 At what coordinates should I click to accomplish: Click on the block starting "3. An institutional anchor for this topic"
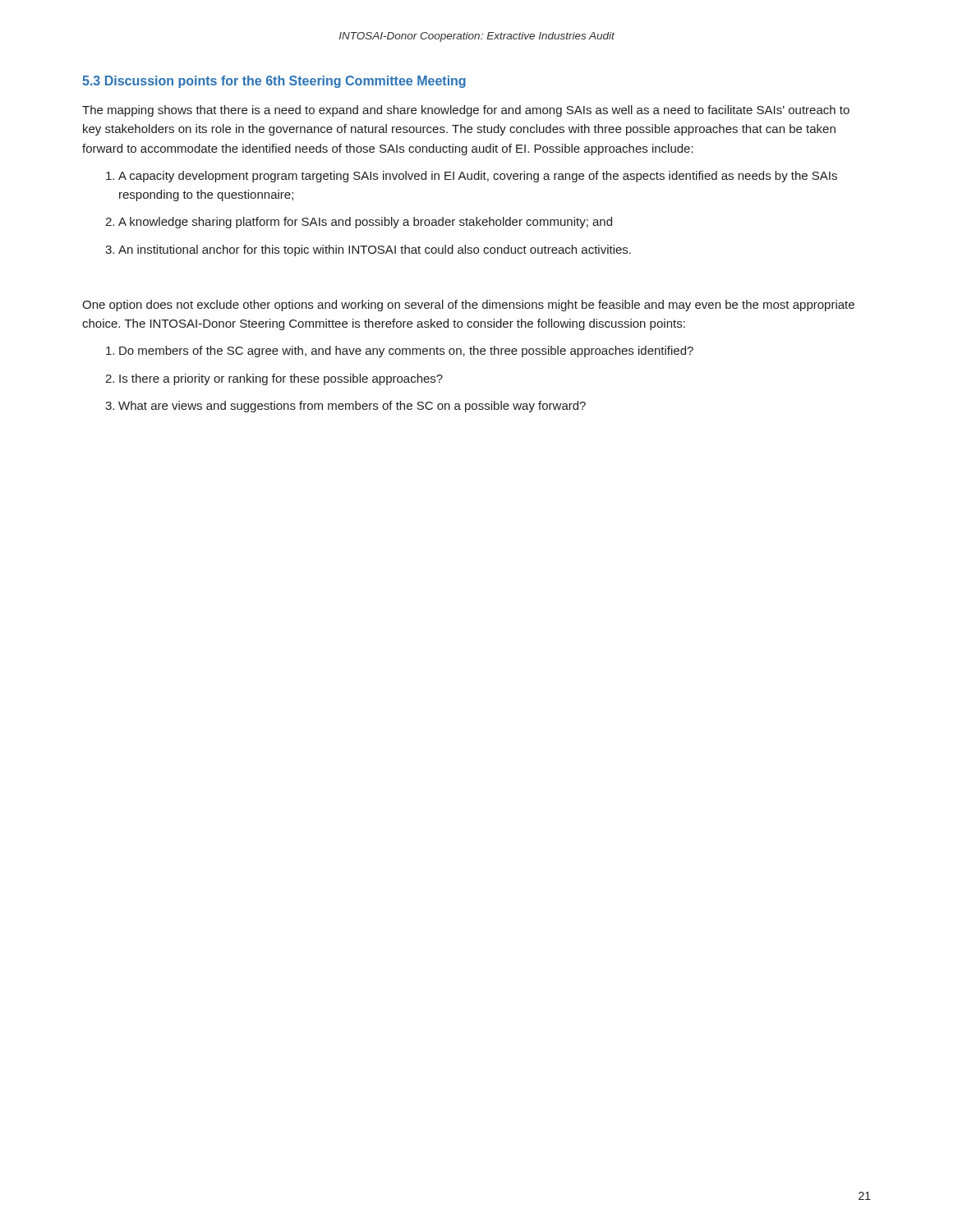pyautogui.click(x=476, y=249)
